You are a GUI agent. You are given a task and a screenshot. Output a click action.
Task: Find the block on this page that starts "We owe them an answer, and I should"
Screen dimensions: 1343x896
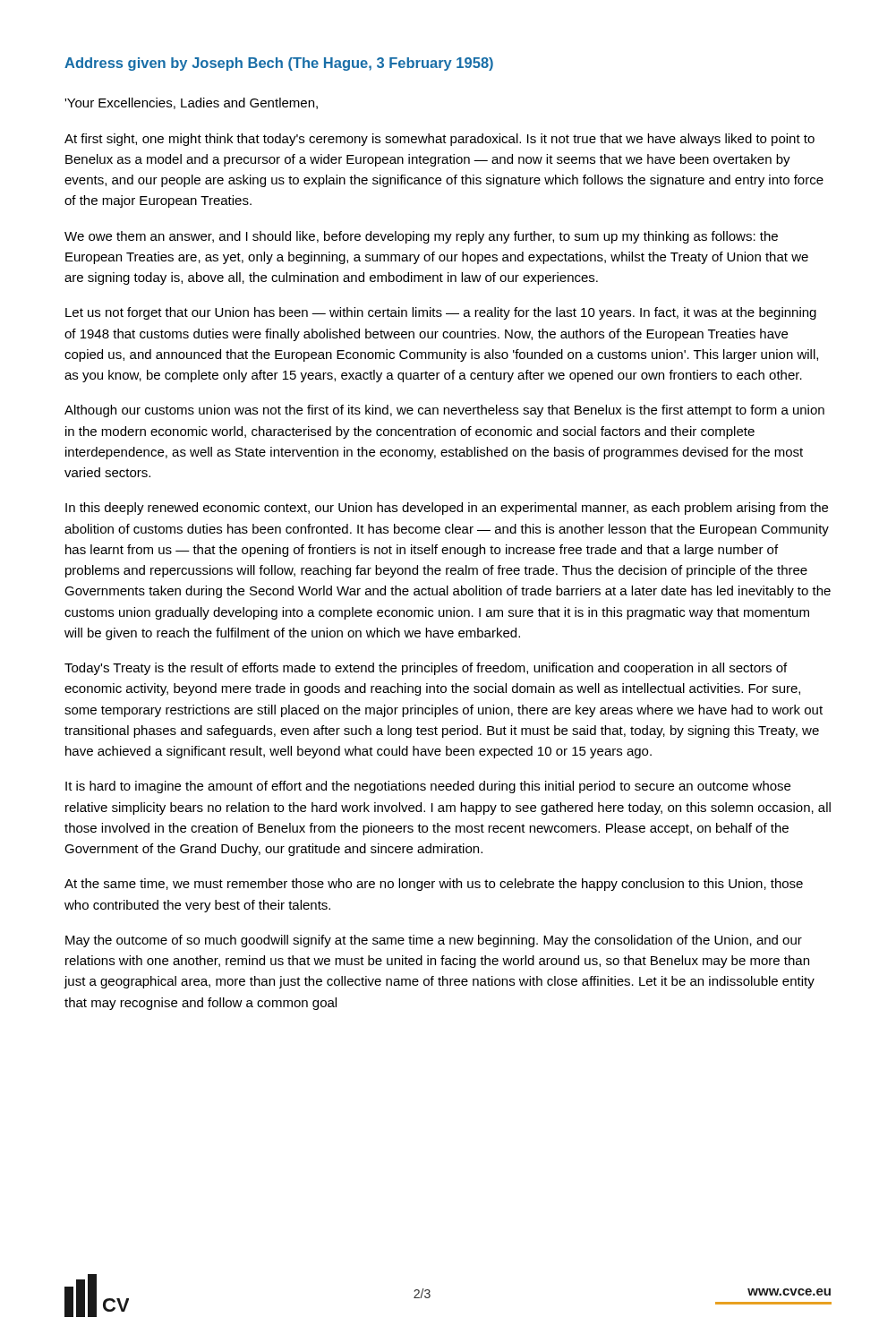[x=436, y=256]
